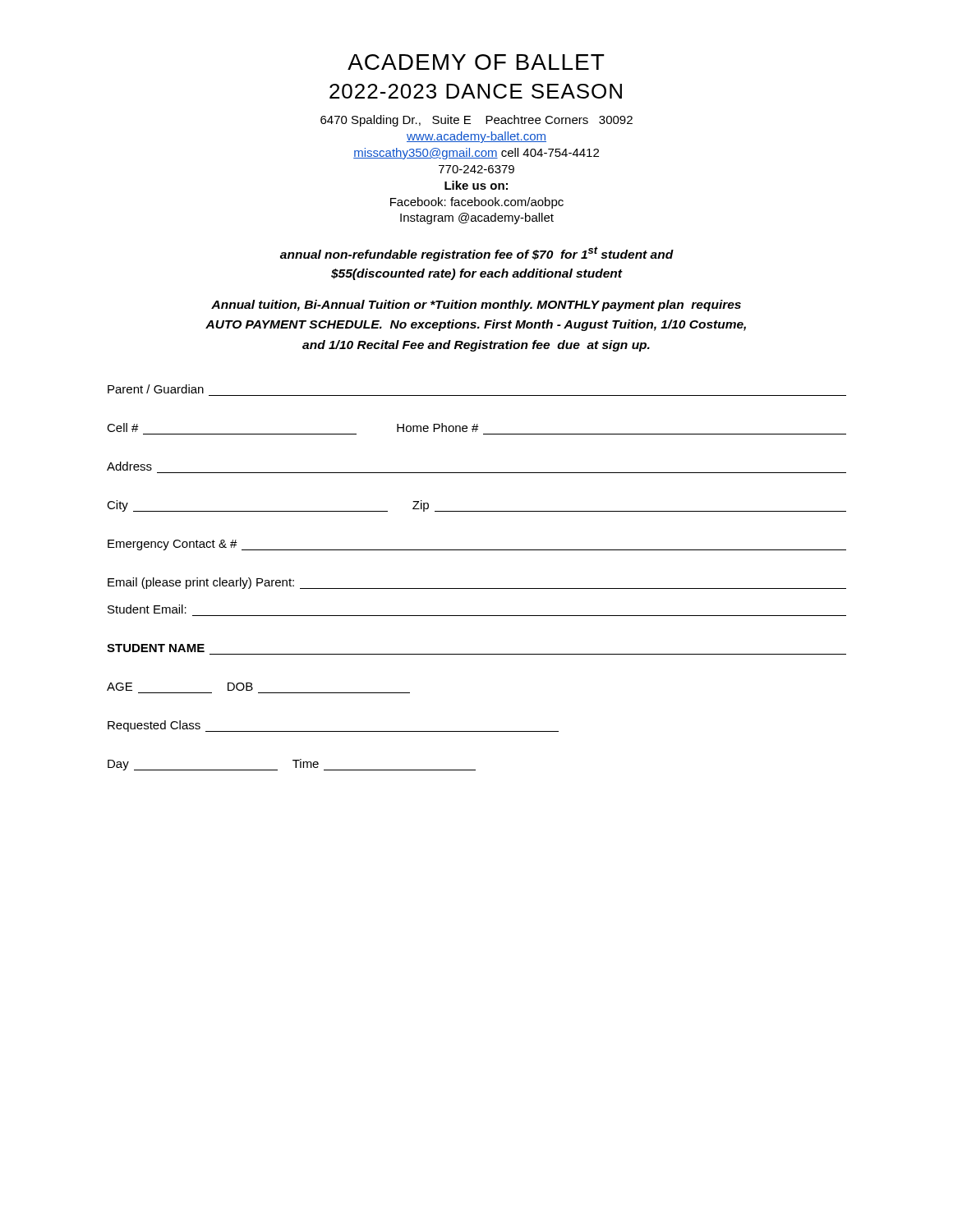Click where it says "STUDENT NAME"

click(x=476, y=647)
